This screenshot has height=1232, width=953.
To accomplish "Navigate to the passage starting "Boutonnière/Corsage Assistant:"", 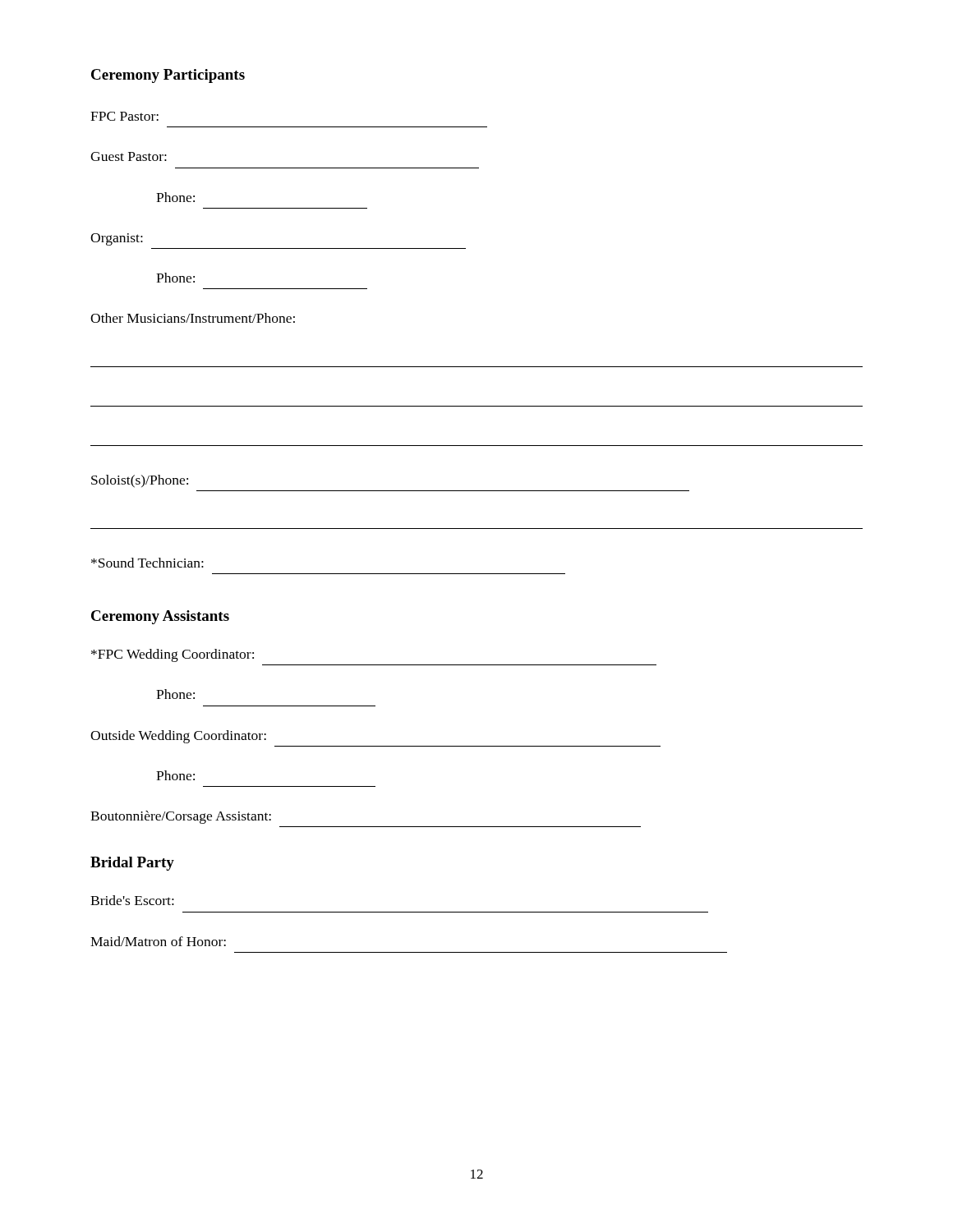I will pos(366,816).
